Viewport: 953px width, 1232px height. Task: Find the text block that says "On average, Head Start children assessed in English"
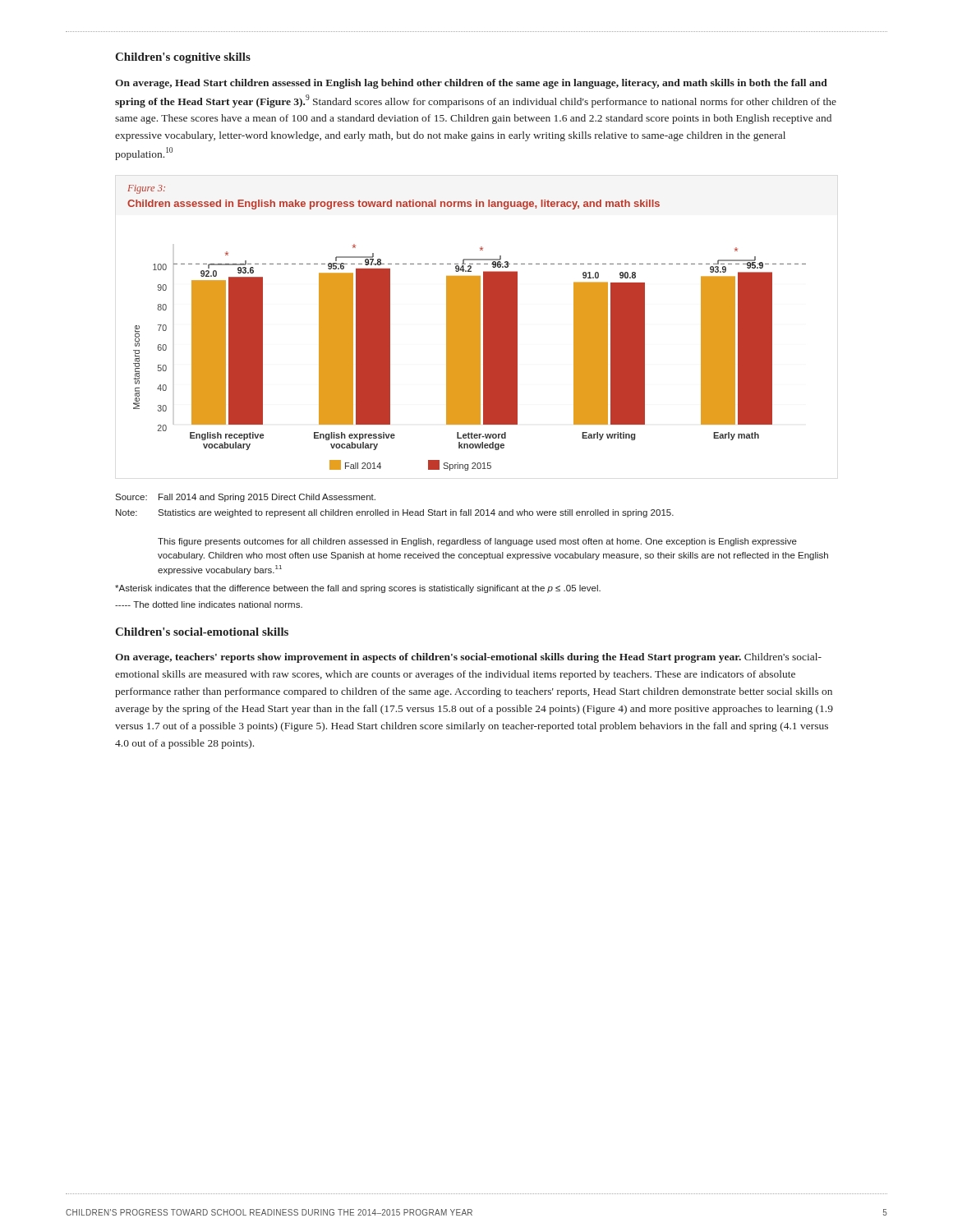click(x=476, y=118)
